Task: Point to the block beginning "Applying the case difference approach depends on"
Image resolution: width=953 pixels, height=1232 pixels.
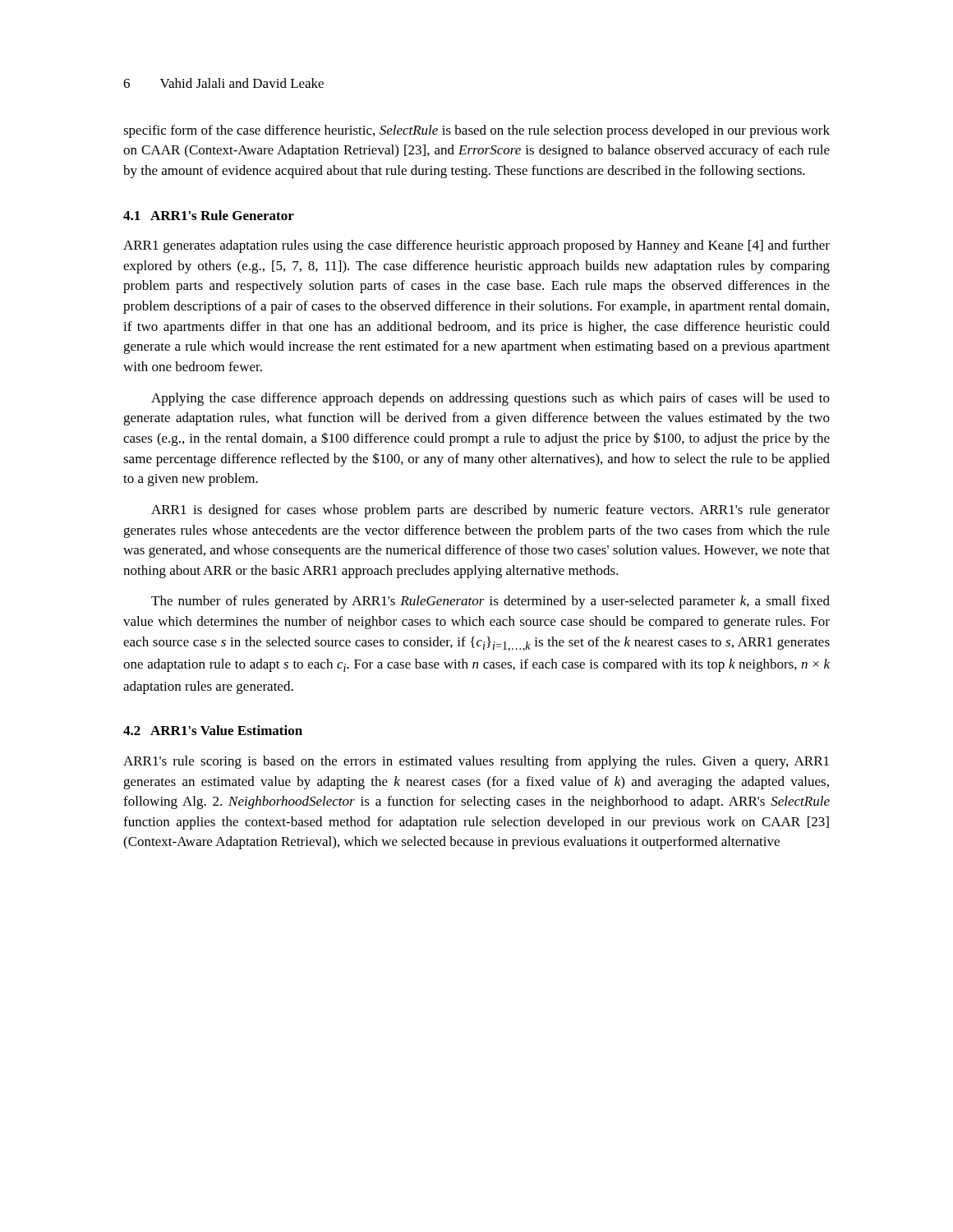Action: pyautogui.click(x=476, y=439)
